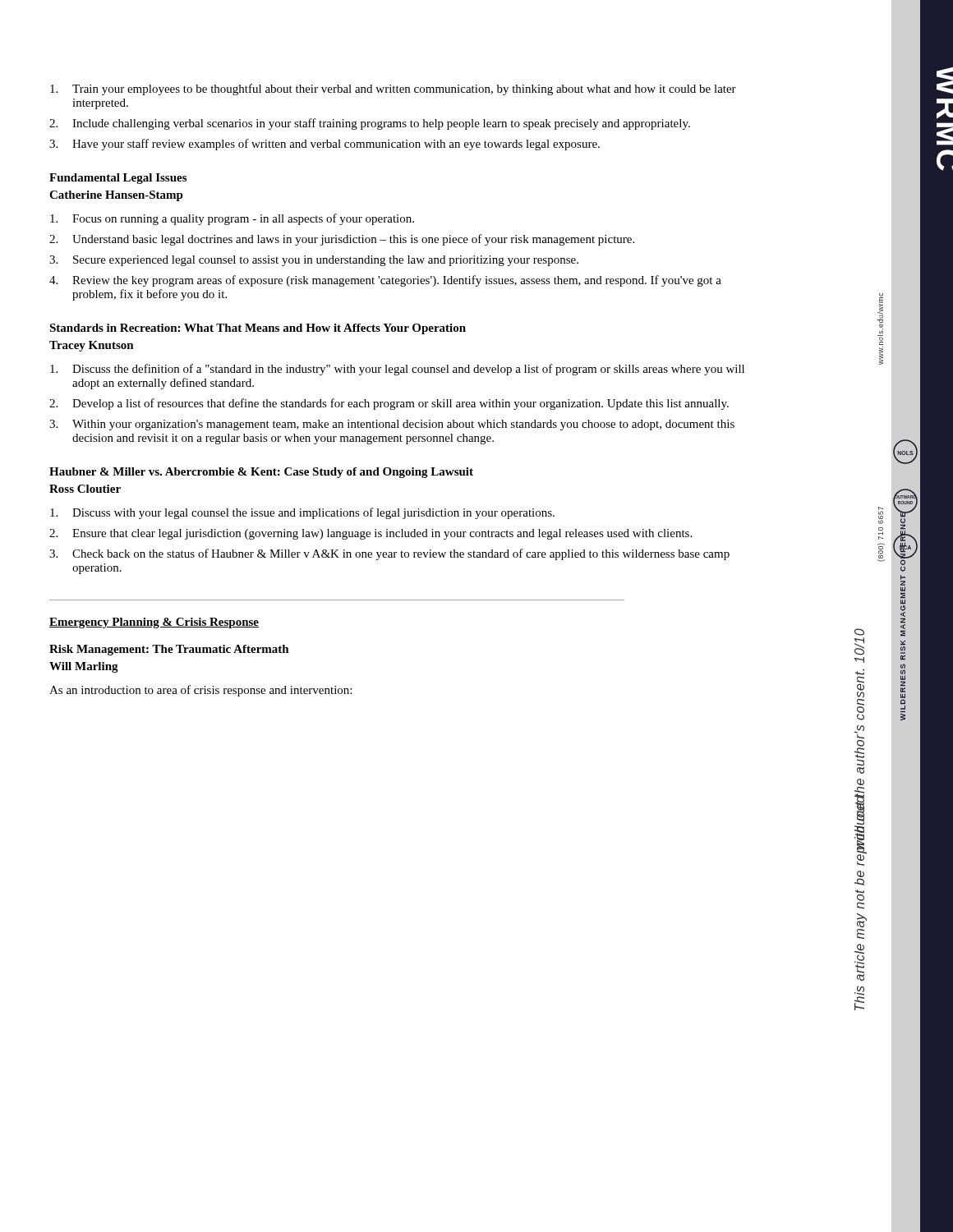The image size is (953, 1232).
Task: Navigate to the text block starting "Standards in Recreation: What That"
Action: pyautogui.click(x=403, y=337)
